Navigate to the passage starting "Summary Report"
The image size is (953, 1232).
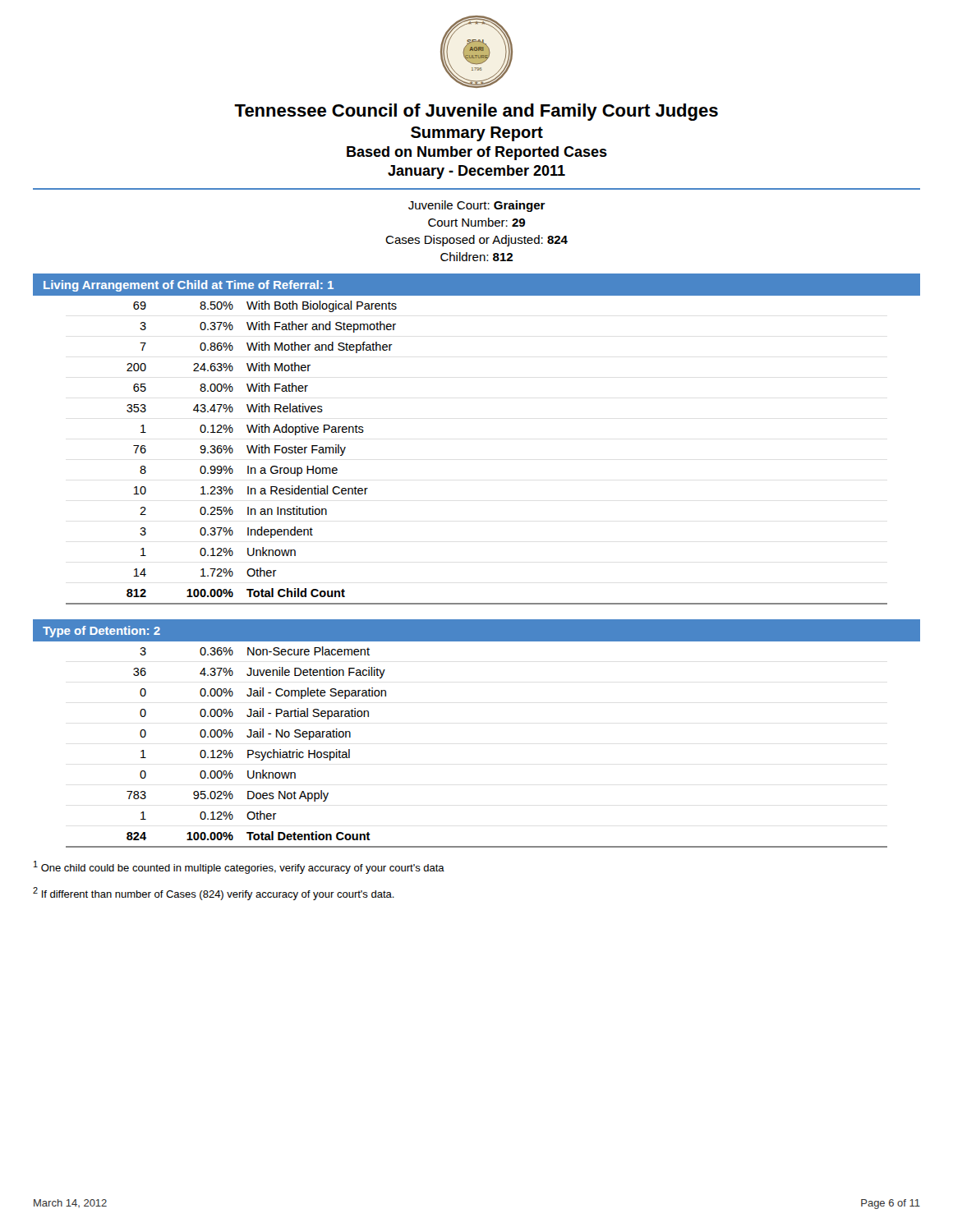tap(476, 132)
